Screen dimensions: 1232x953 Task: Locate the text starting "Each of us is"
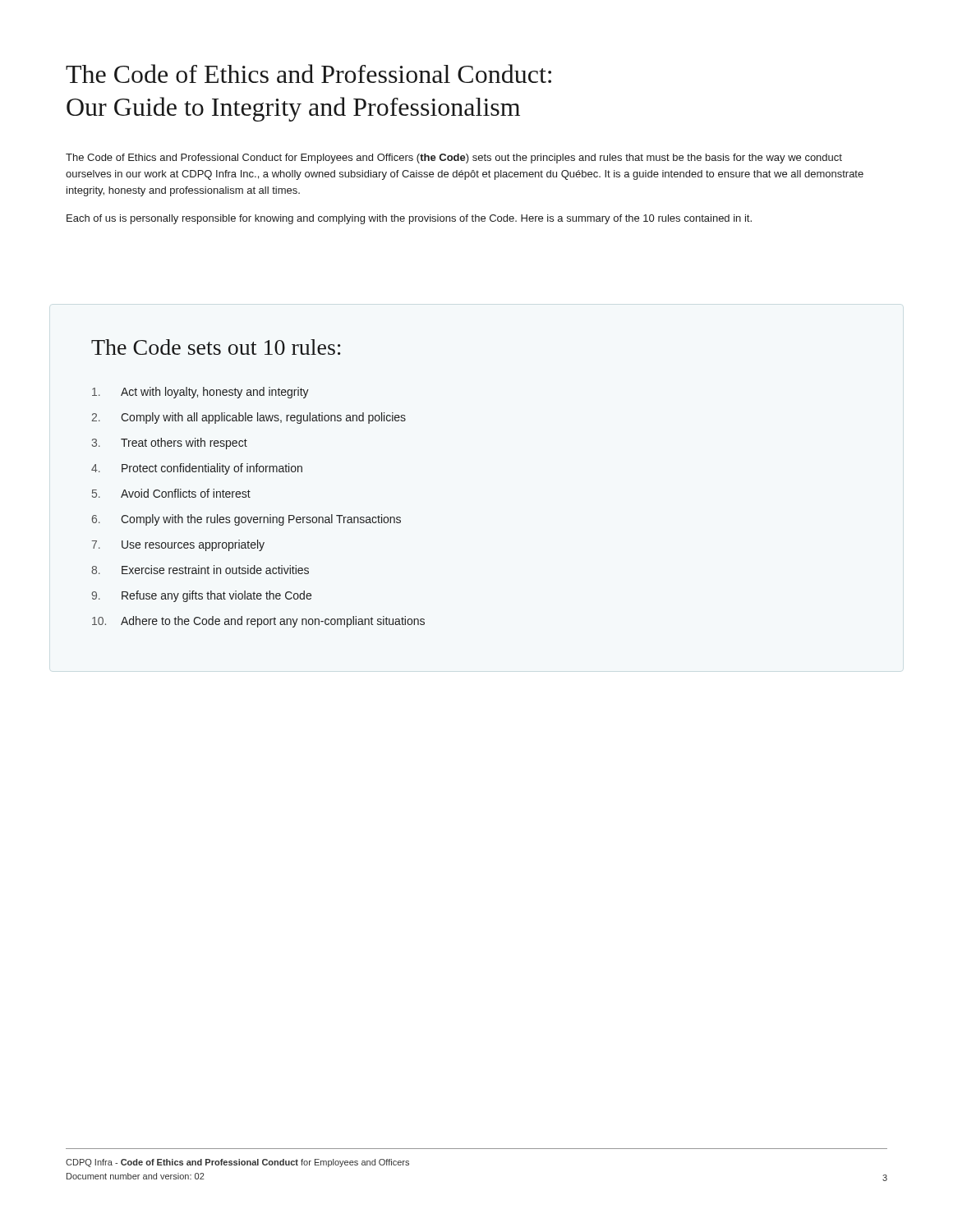(409, 218)
